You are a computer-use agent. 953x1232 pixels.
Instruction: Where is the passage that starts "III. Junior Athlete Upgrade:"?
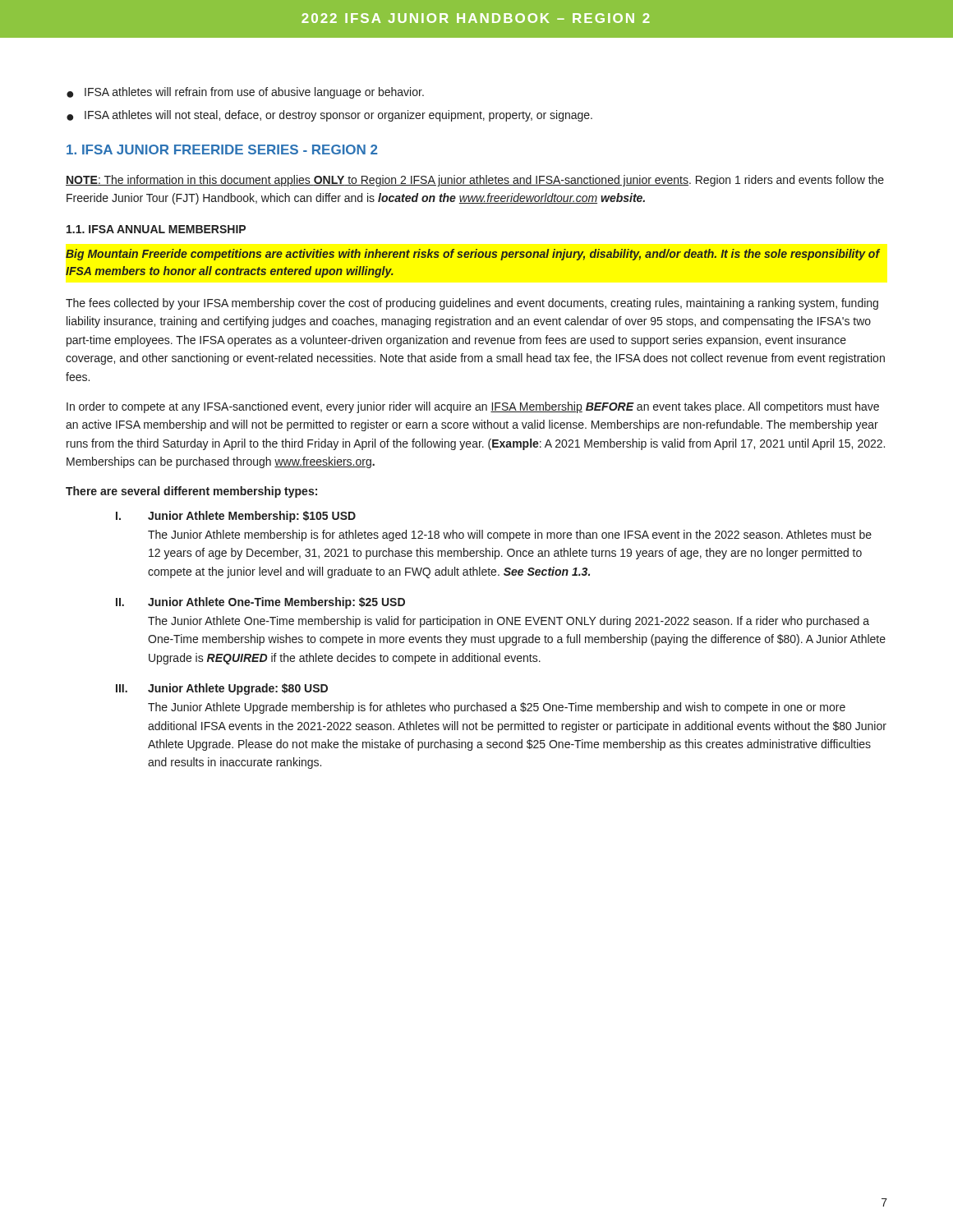click(501, 727)
